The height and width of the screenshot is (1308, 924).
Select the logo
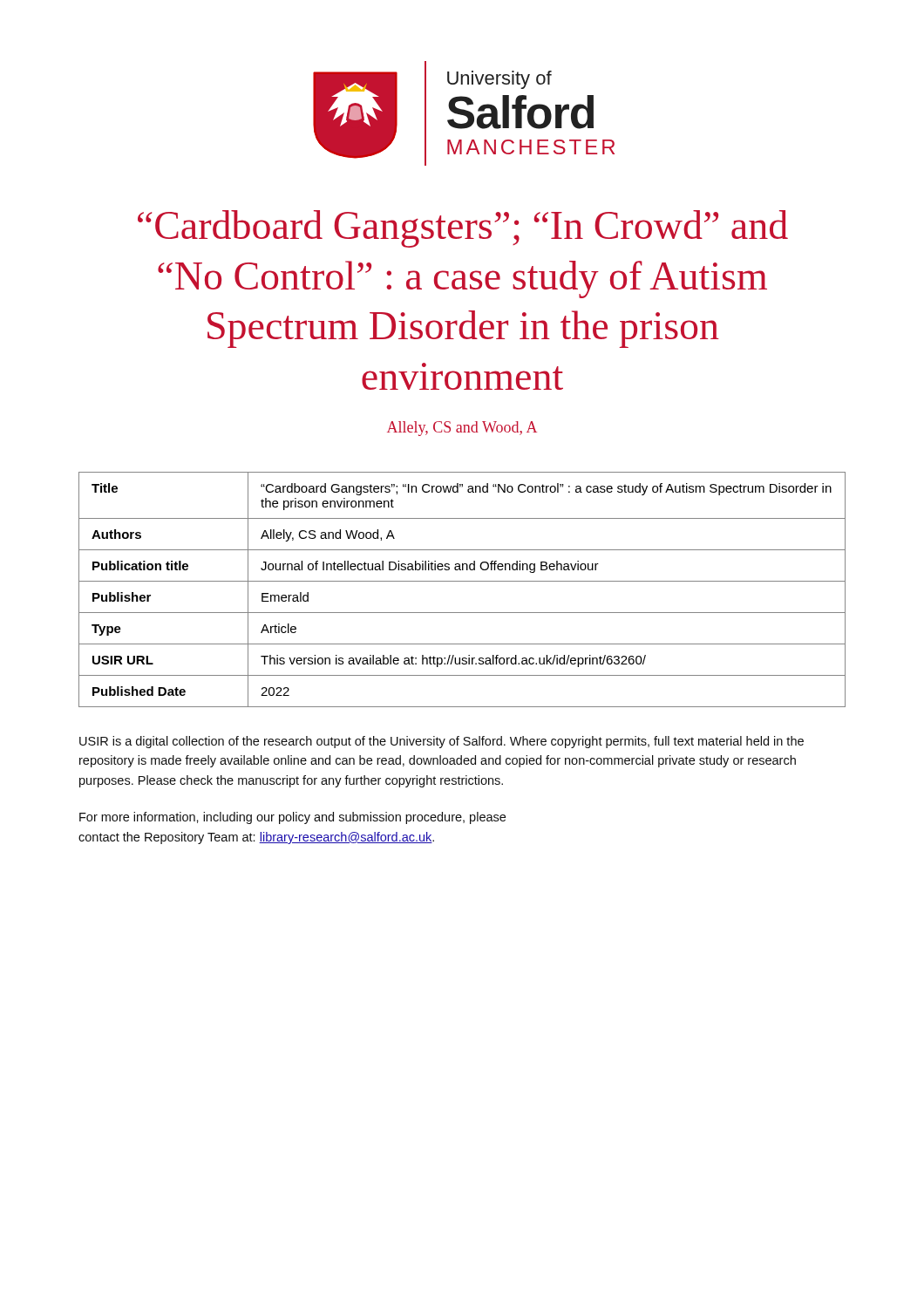(x=462, y=113)
